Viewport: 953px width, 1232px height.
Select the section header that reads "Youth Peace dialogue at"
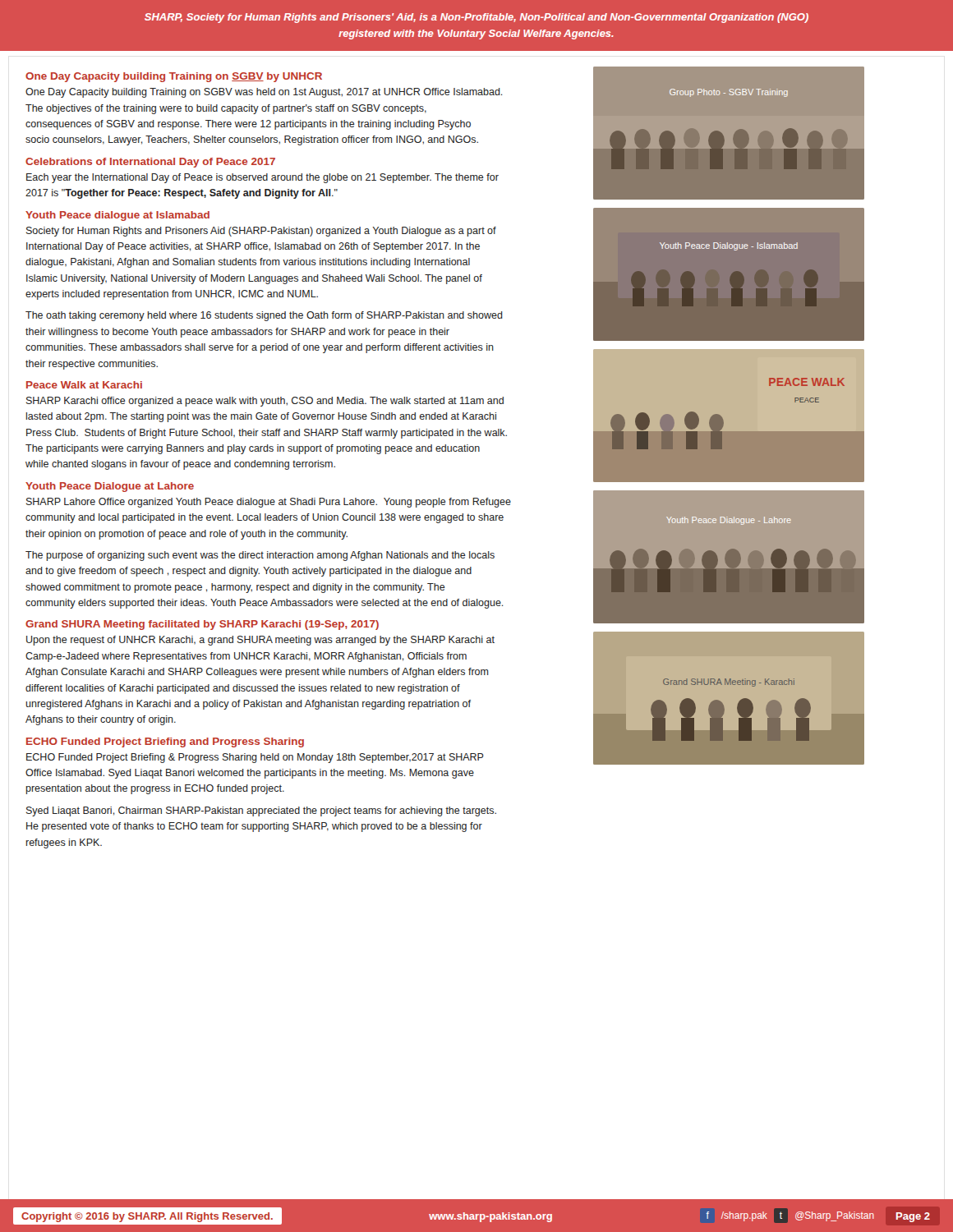coord(118,214)
